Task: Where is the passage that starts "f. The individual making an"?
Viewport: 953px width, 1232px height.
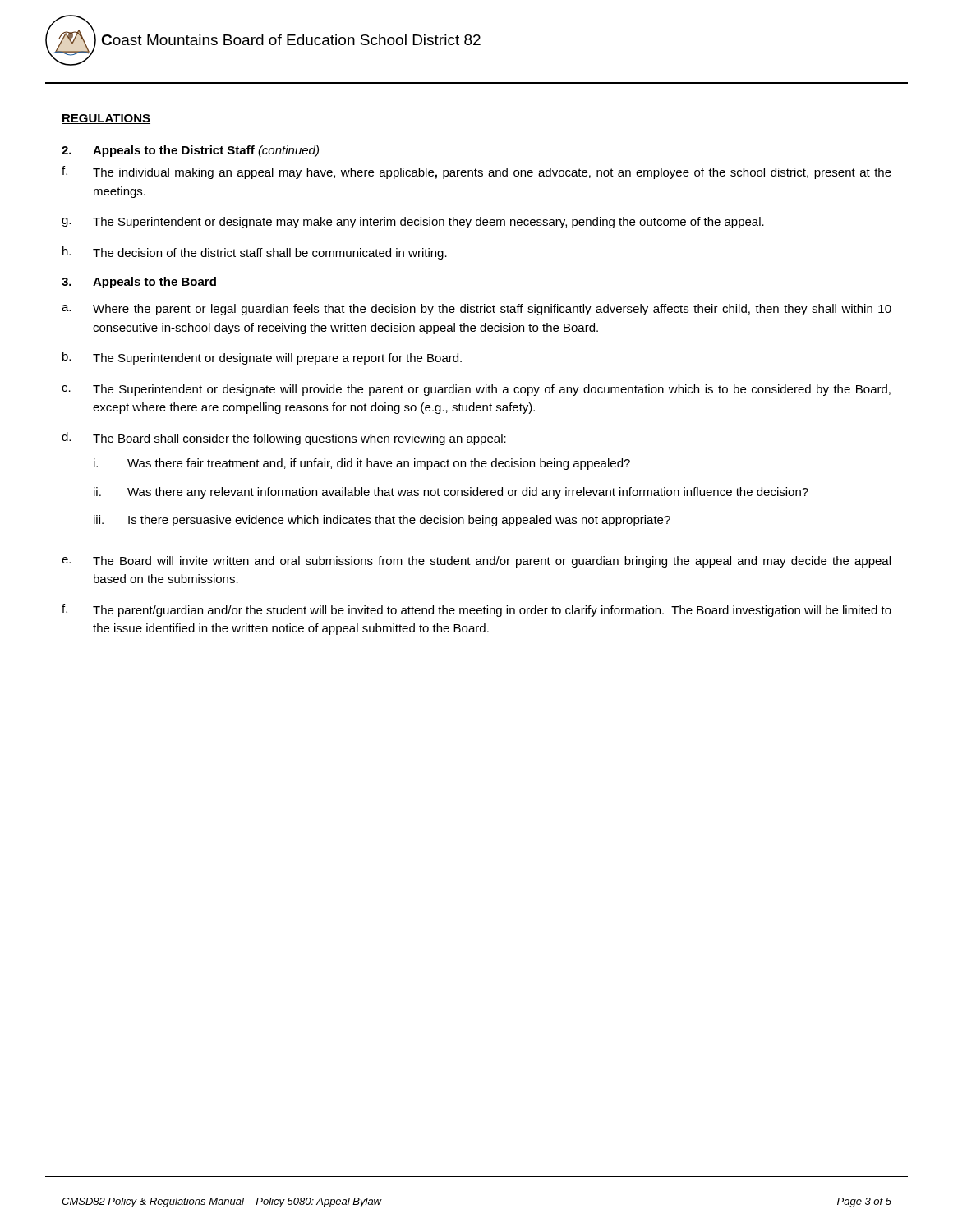Action: (476, 182)
